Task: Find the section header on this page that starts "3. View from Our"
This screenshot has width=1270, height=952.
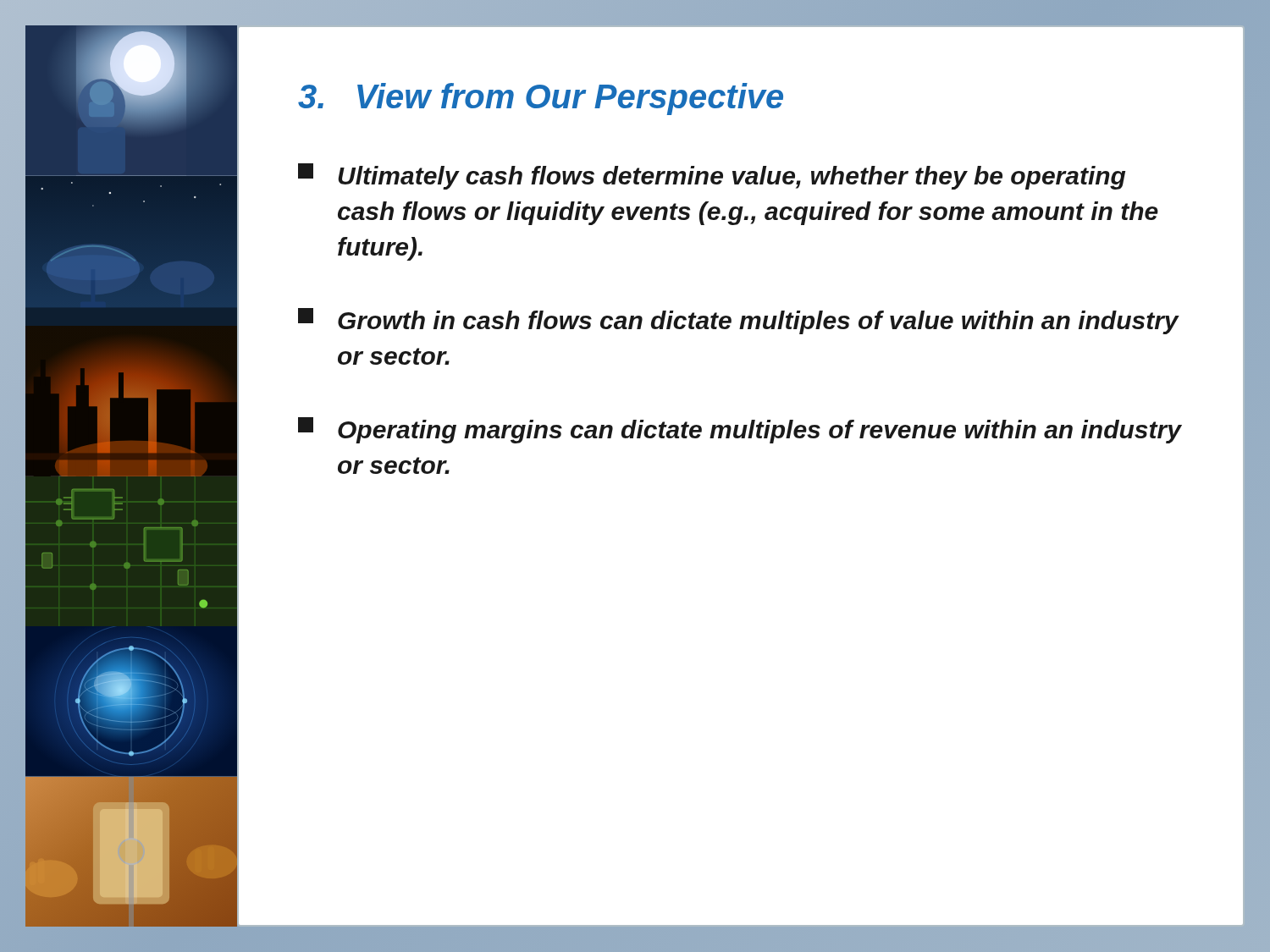Action: tap(541, 96)
